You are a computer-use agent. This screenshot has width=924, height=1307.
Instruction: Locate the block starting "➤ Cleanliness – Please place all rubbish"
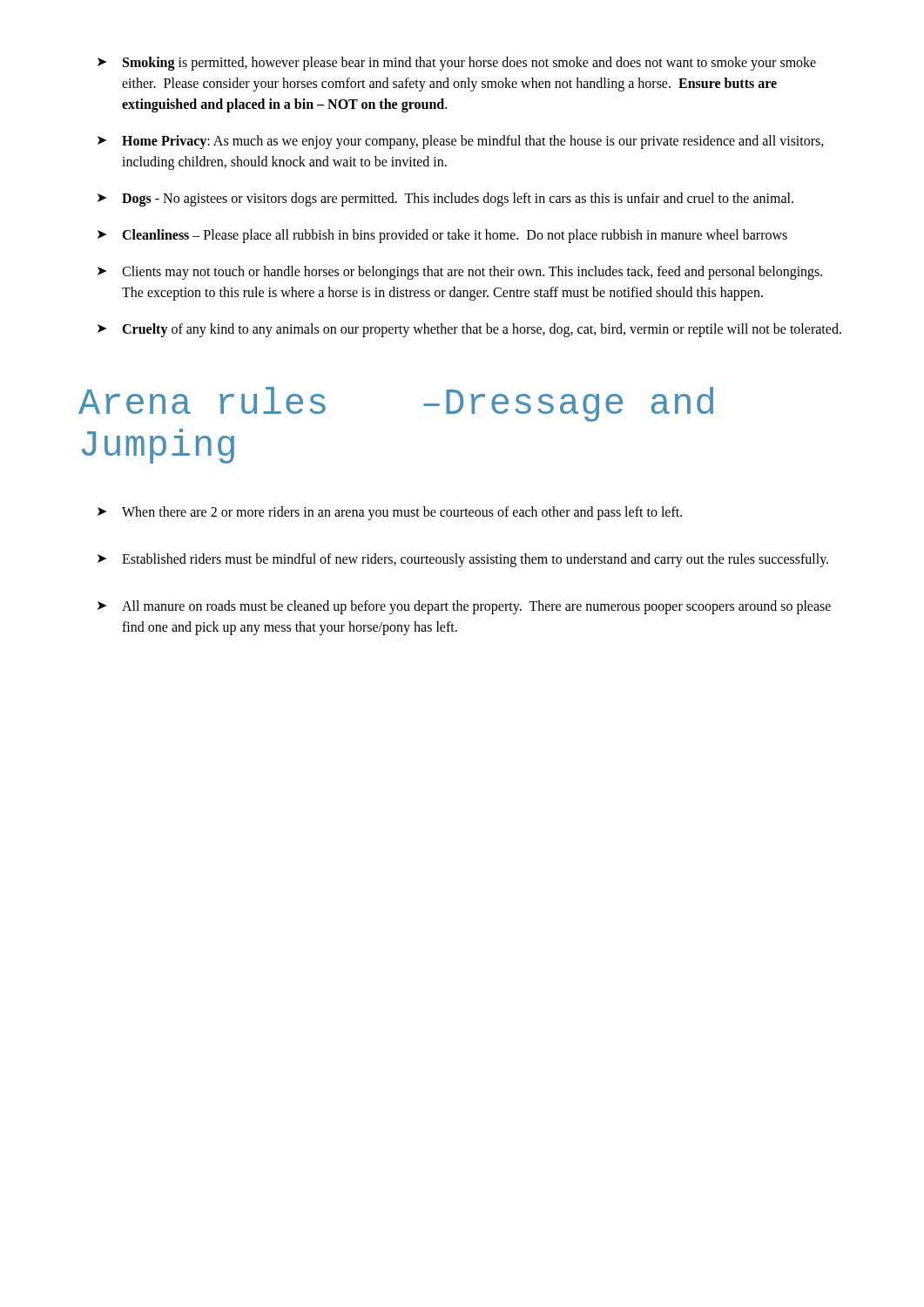(442, 235)
